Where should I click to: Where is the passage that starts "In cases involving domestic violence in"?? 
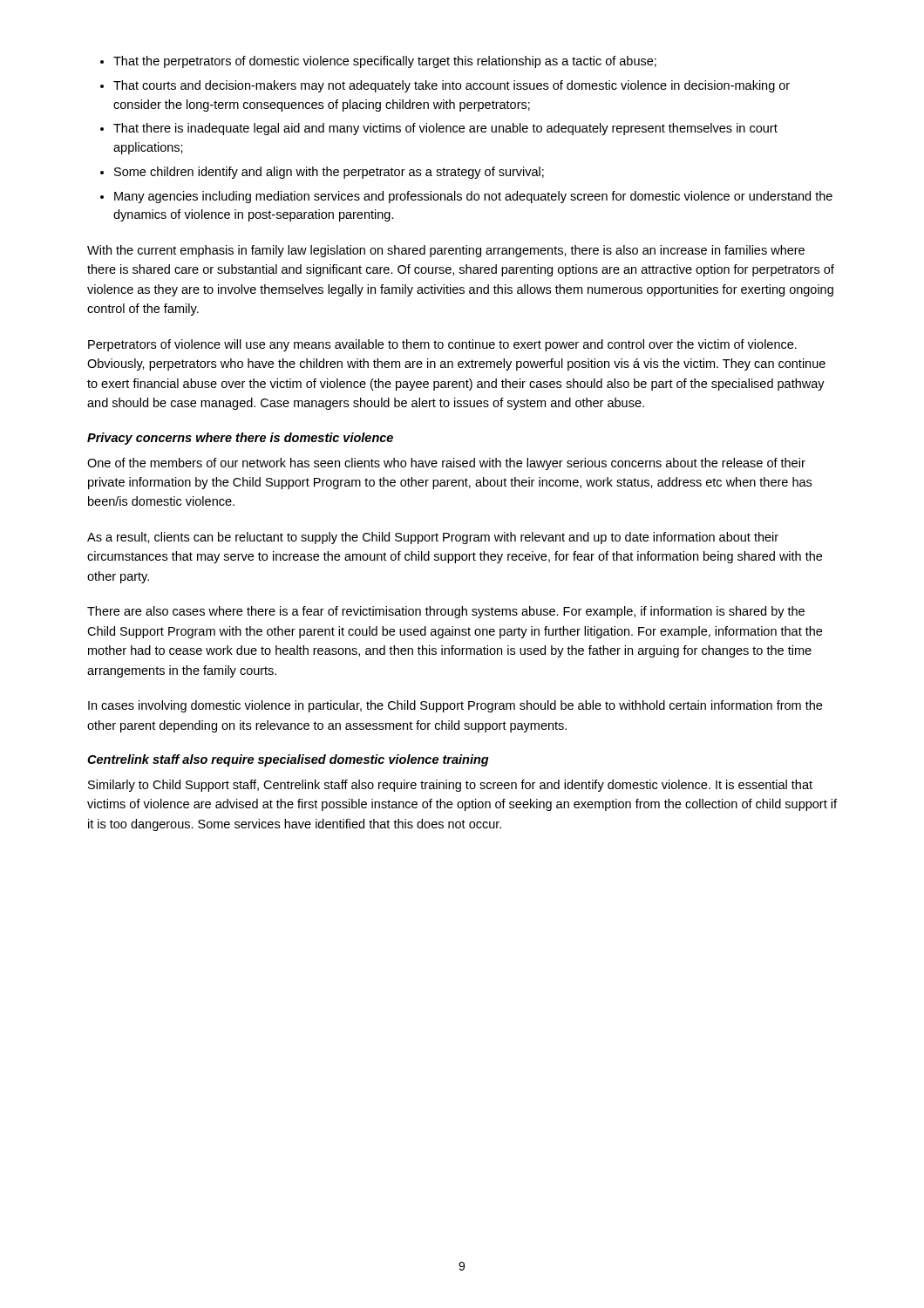point(455,715)
